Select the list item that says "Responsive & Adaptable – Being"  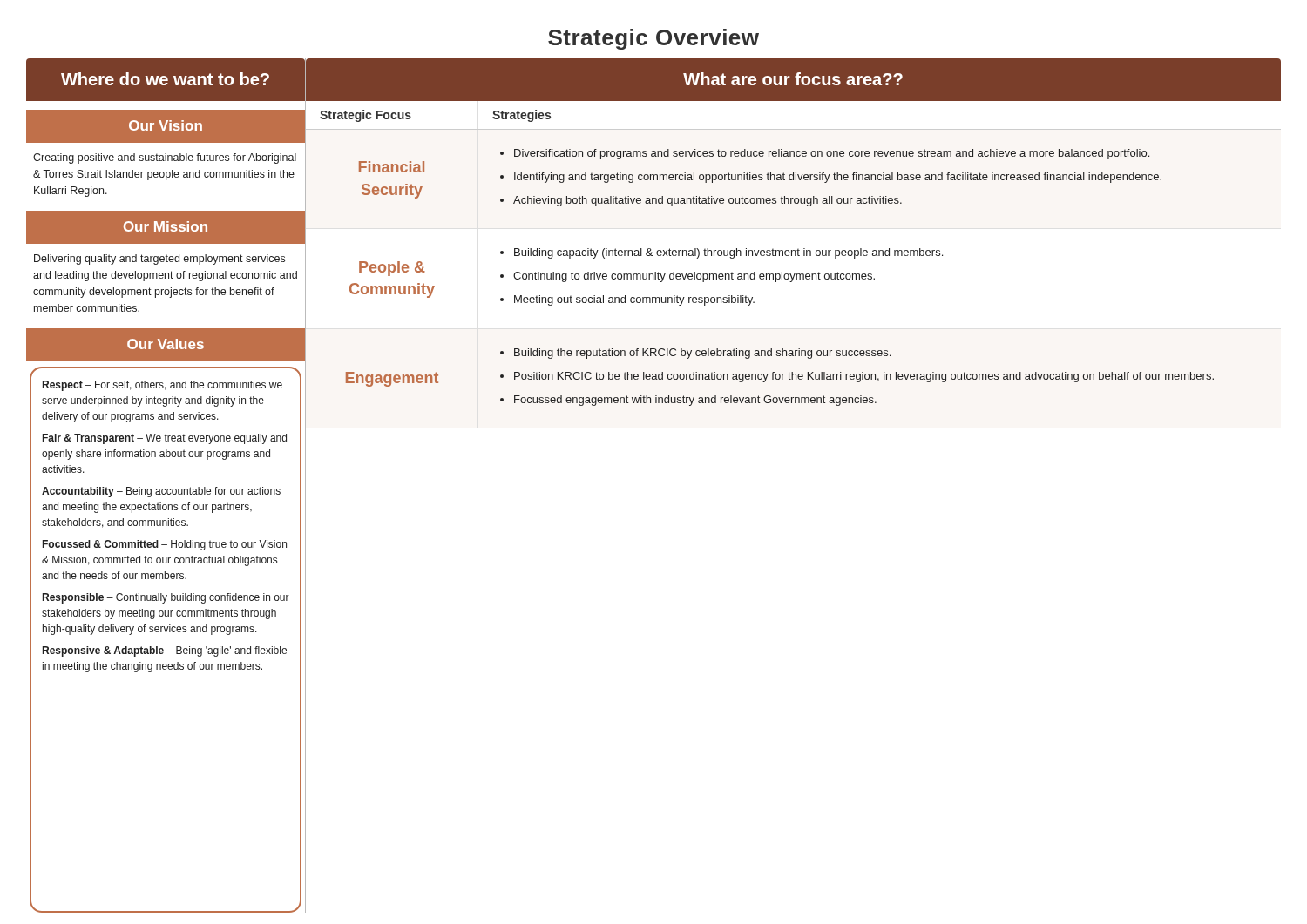pos(165,659)
